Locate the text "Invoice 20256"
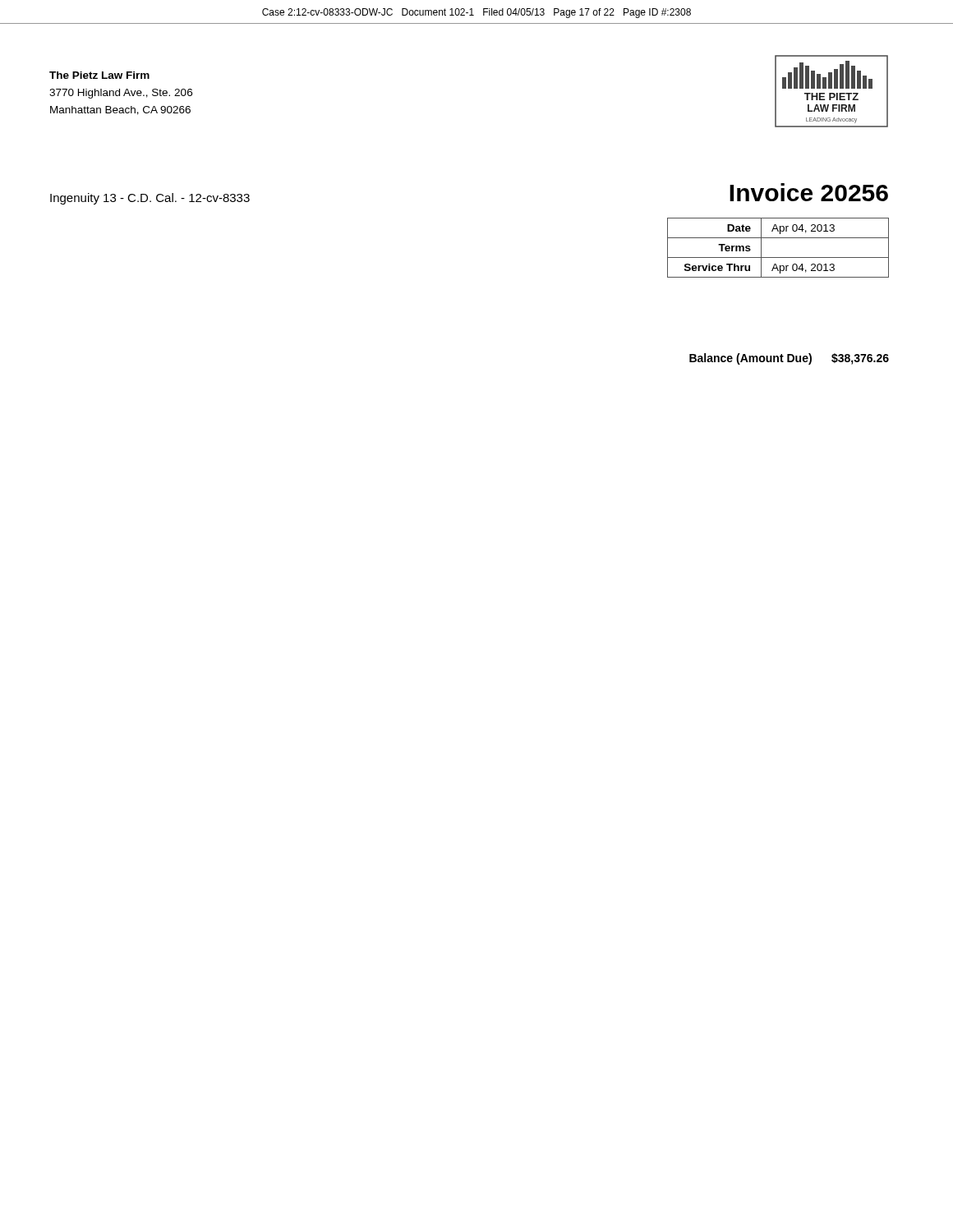Screen dimensions: 1232x953 click(809, 193)
